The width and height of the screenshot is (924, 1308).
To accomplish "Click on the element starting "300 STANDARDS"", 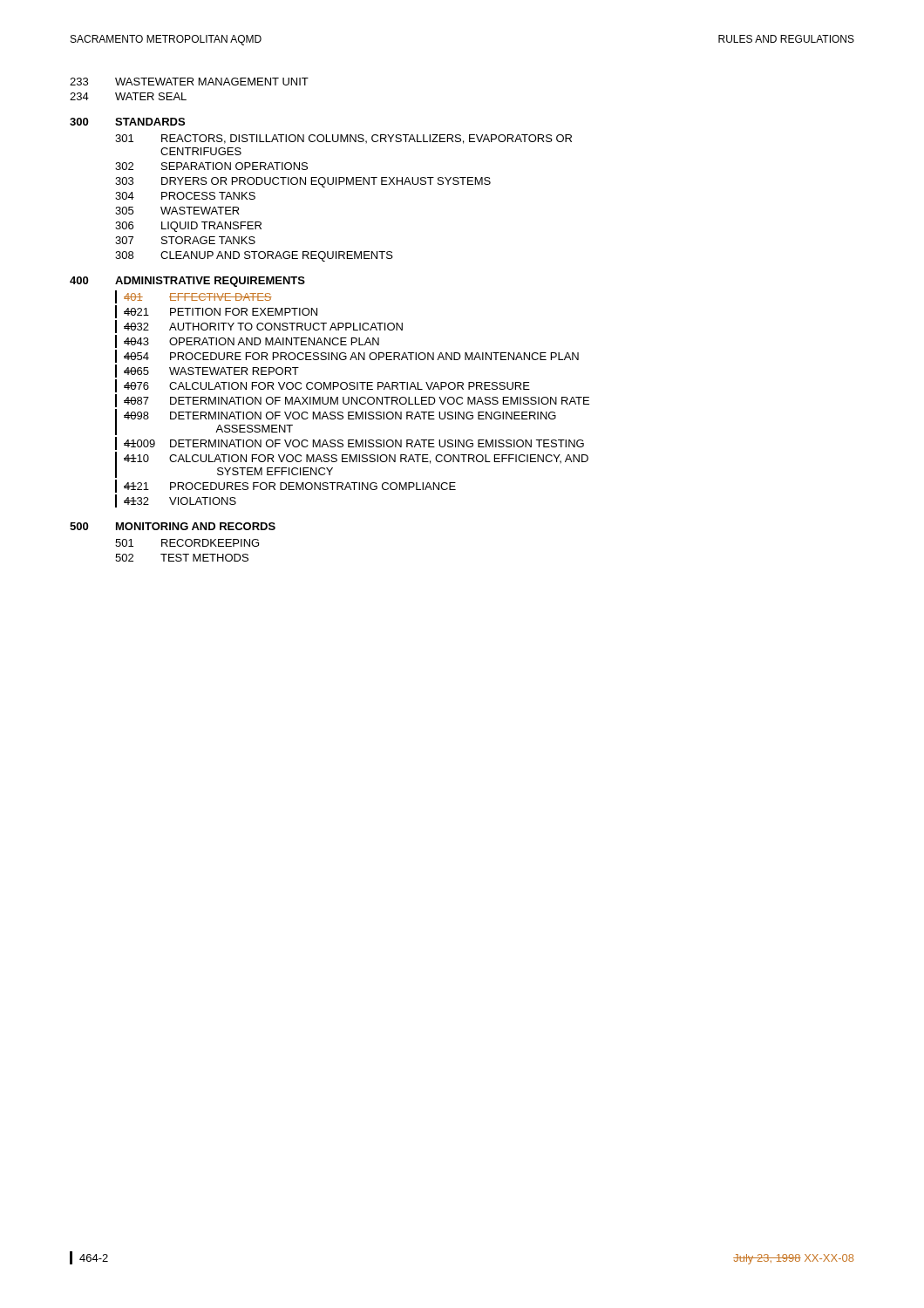I will point(128,122).
